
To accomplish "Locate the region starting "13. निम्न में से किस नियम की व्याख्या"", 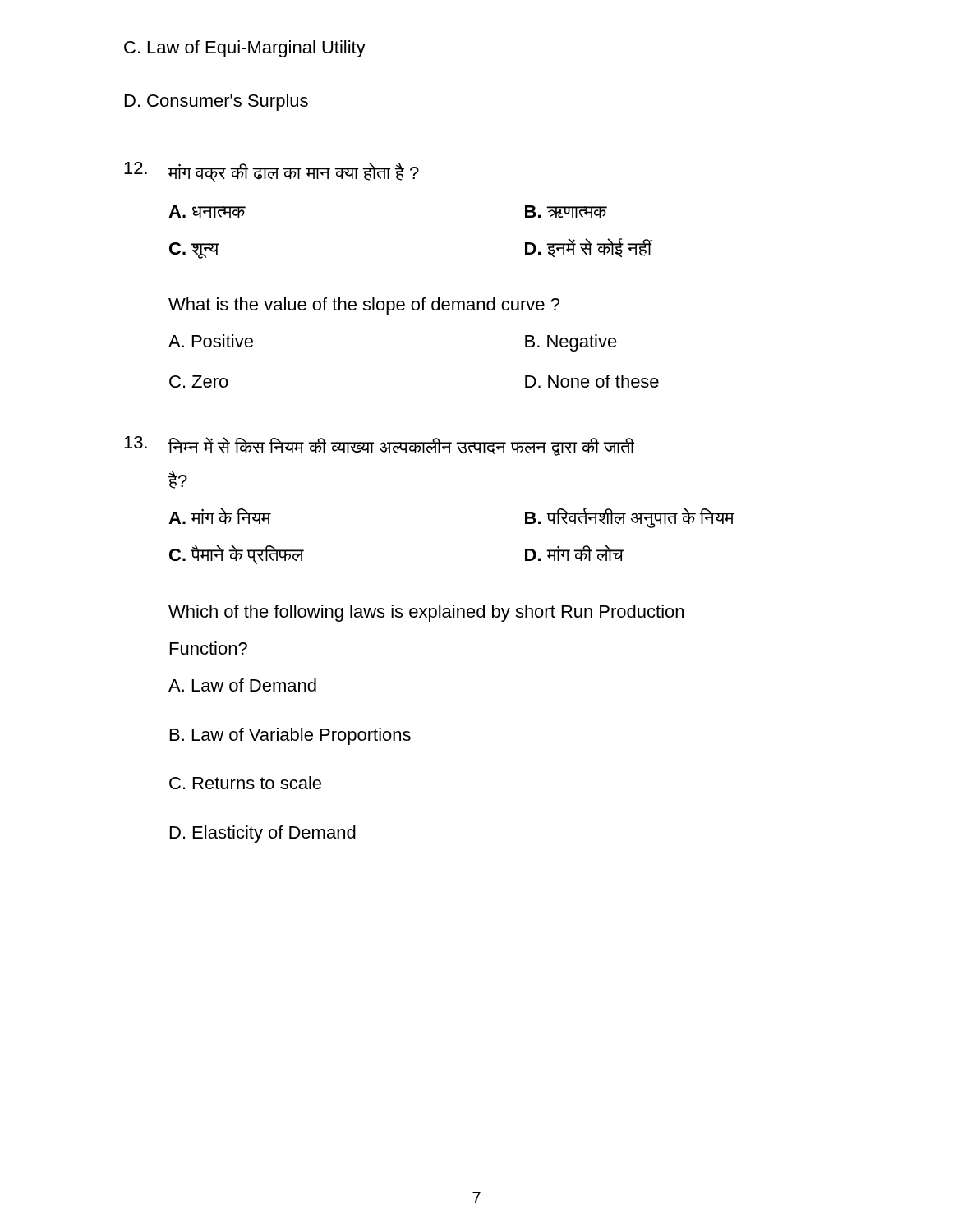I will pyautogui.click(x=379, y=446).
